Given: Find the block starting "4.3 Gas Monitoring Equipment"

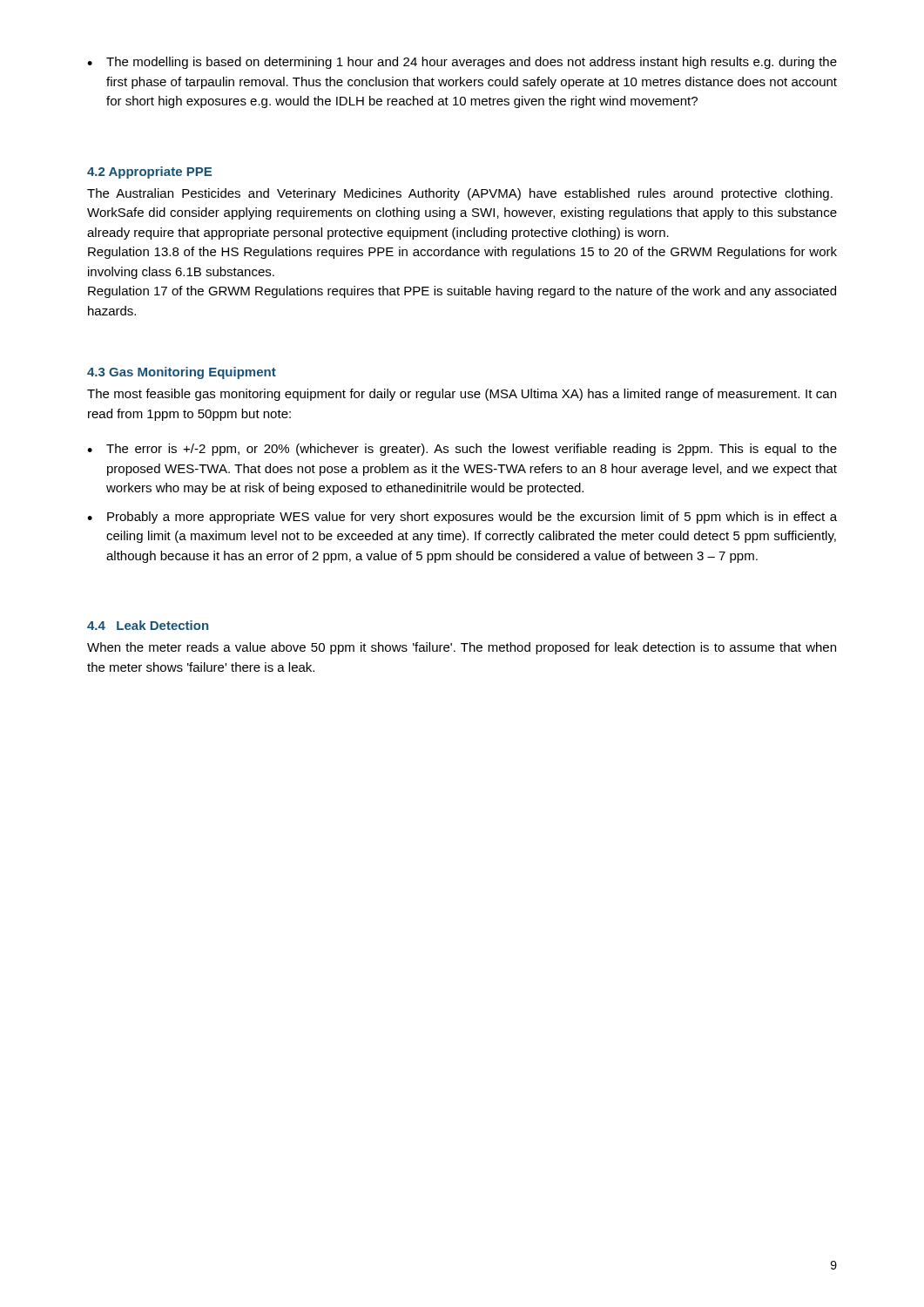Looking at the screenshot, I should pos(181,372).
